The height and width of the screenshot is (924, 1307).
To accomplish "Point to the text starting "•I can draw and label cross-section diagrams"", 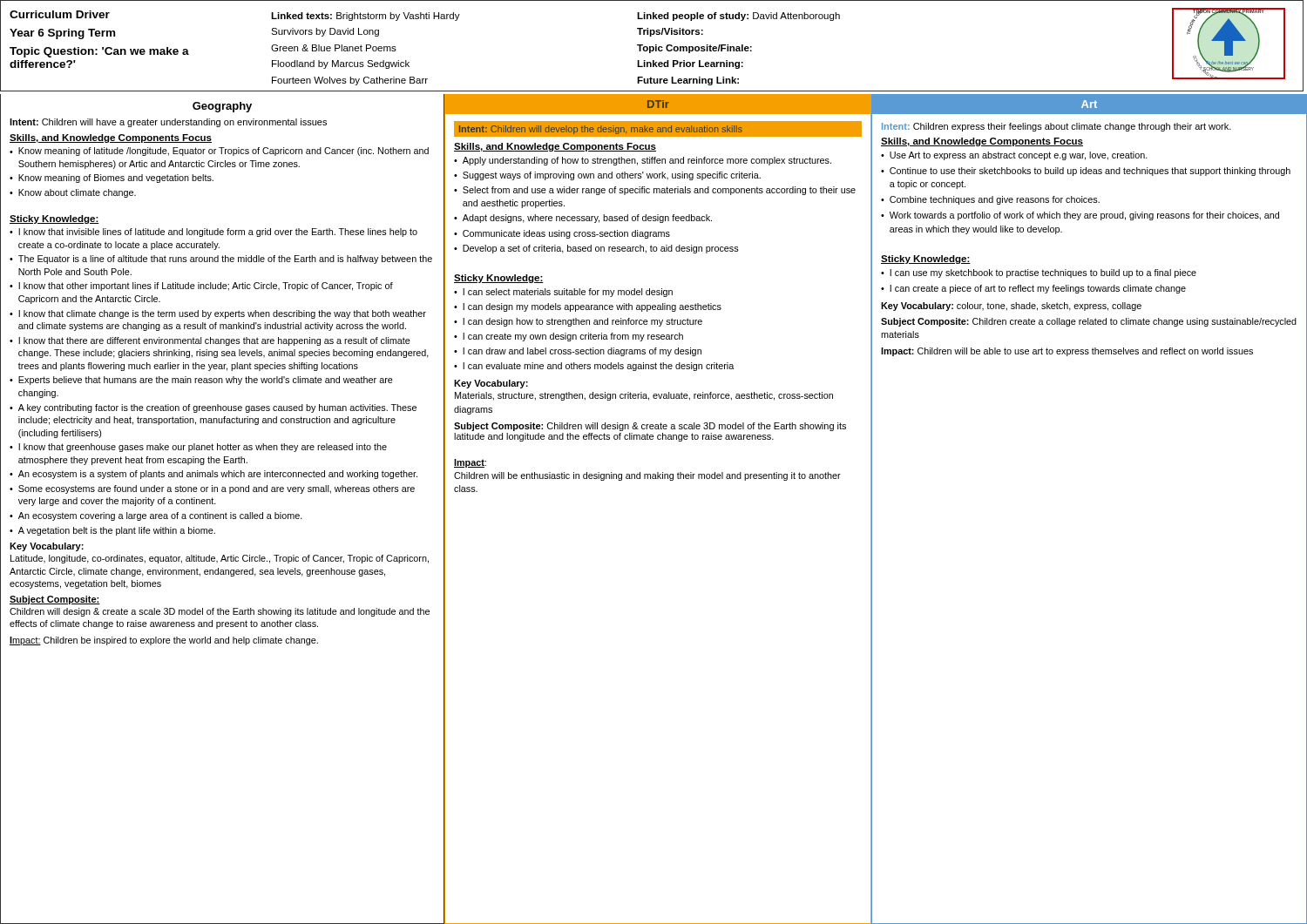I will pyautogui.click(x=578, y=352).
